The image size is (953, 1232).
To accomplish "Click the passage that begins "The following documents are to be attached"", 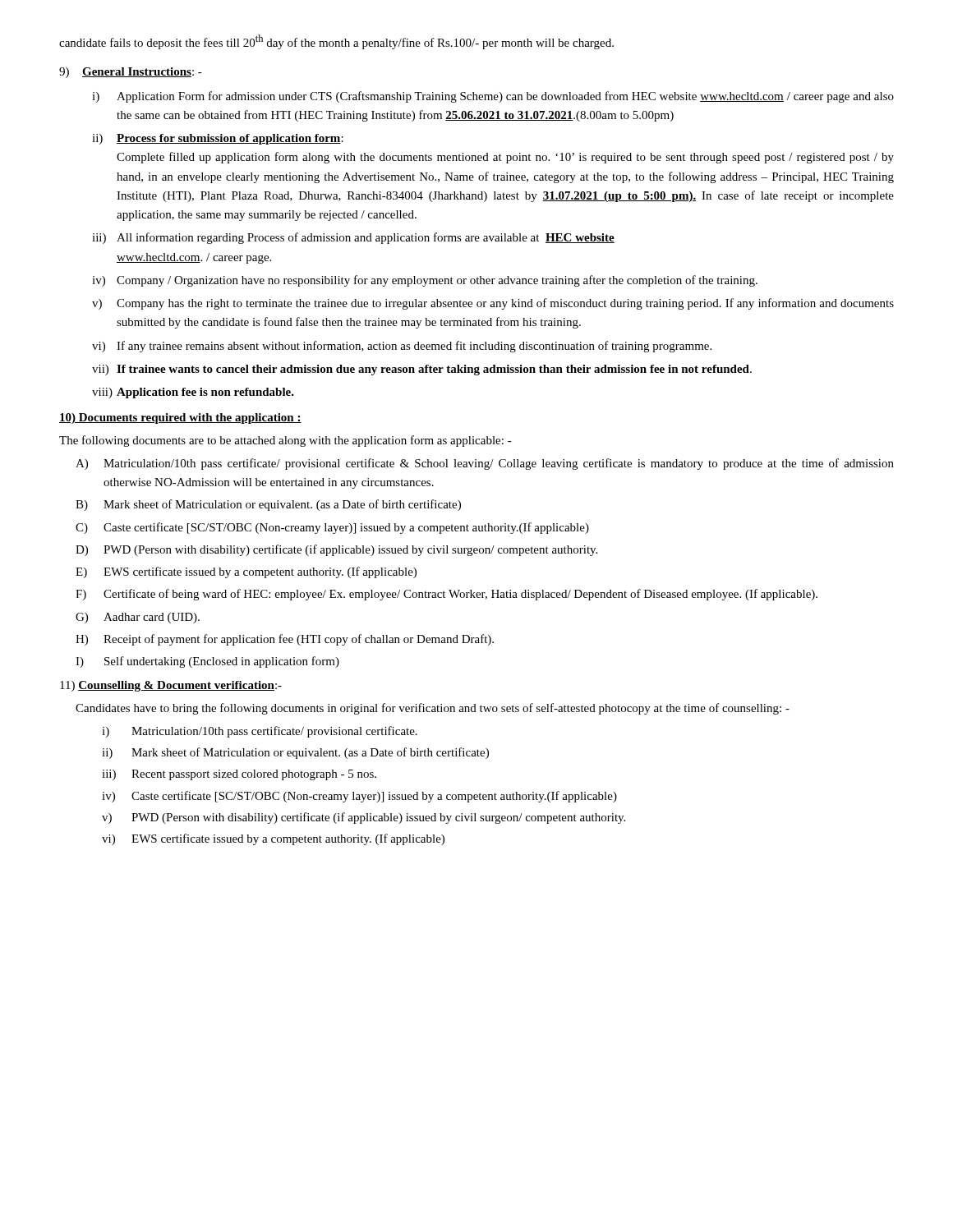I will tap(285, 440).
